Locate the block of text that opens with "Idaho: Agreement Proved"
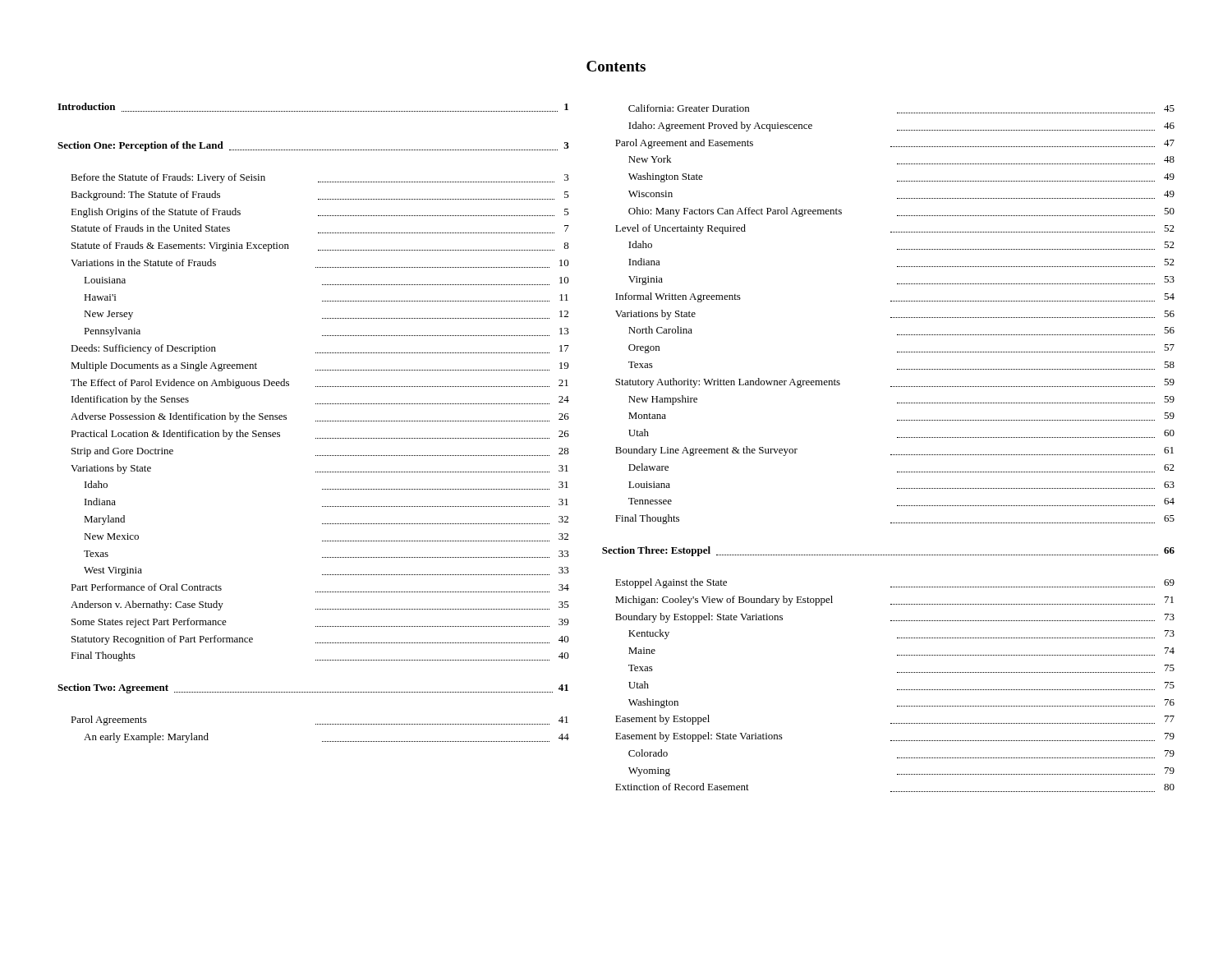The image size is (1232, 953). (x=901, y=126)
